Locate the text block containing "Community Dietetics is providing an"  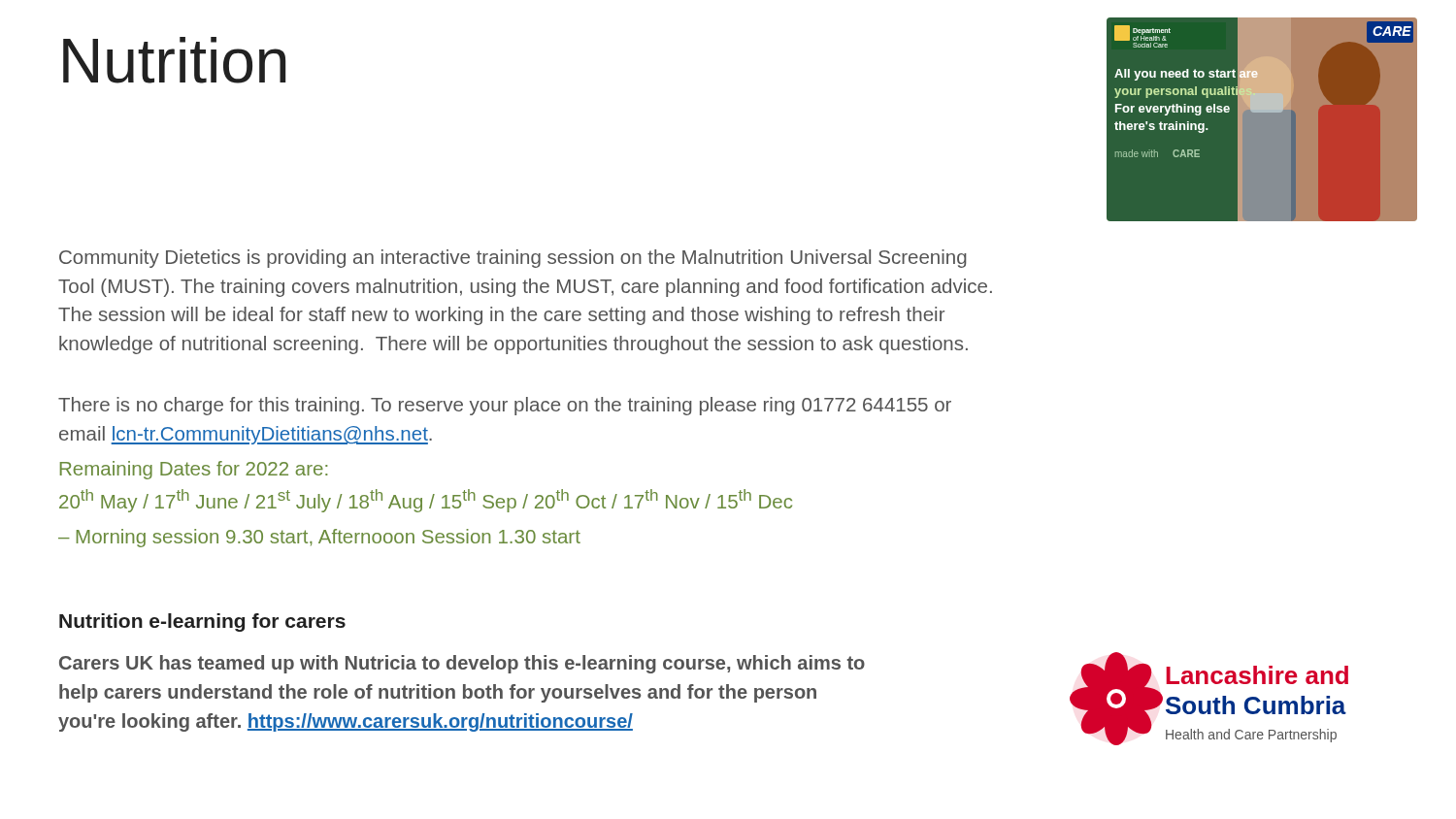tap(526, 300)
